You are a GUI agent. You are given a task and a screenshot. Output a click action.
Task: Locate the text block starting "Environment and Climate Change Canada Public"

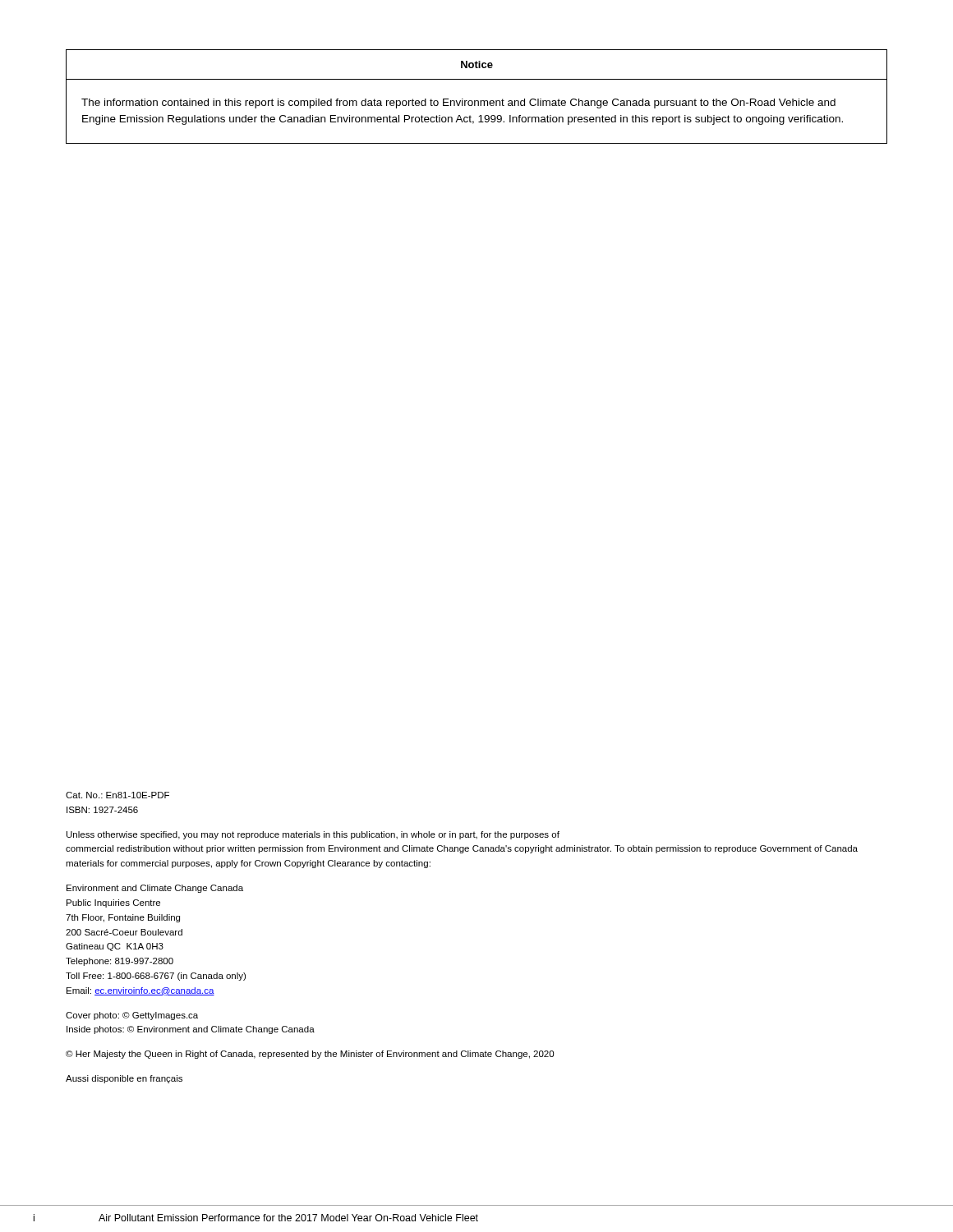tap(156, 939)
